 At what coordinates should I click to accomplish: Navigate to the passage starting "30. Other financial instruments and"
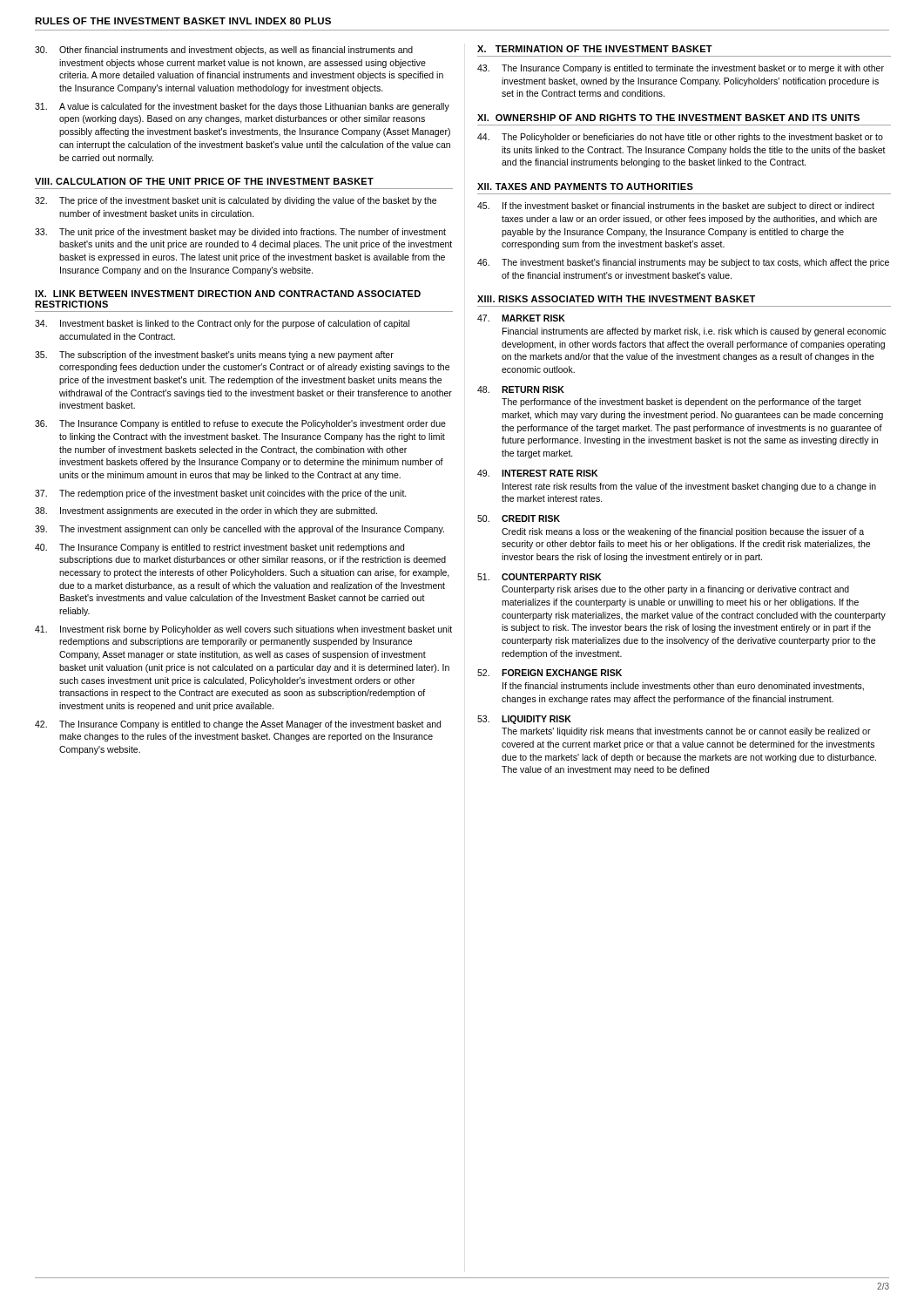[244, 69]
